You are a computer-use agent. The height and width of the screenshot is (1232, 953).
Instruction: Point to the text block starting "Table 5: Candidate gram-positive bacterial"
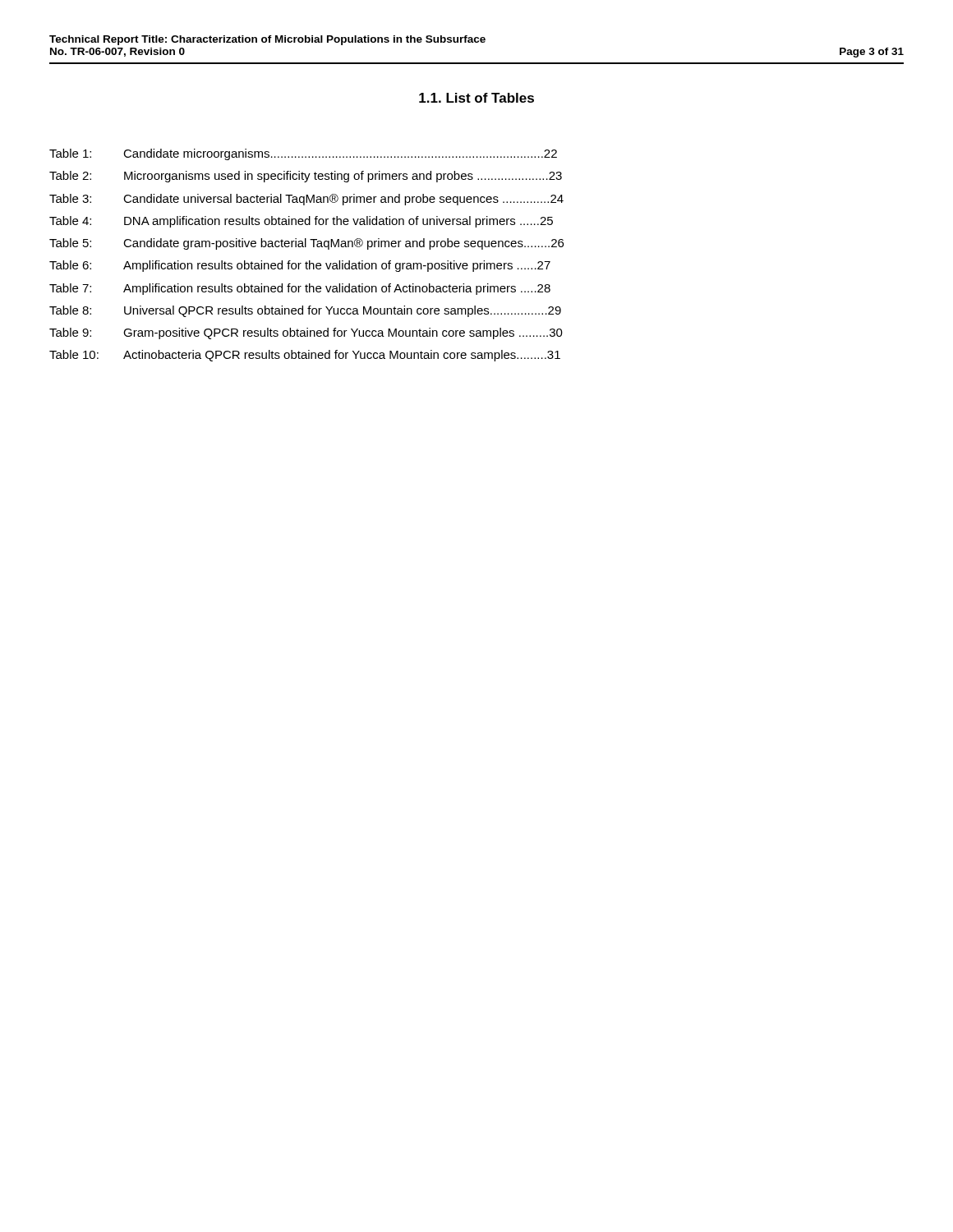pyautogui.click(x=476, y=243)
